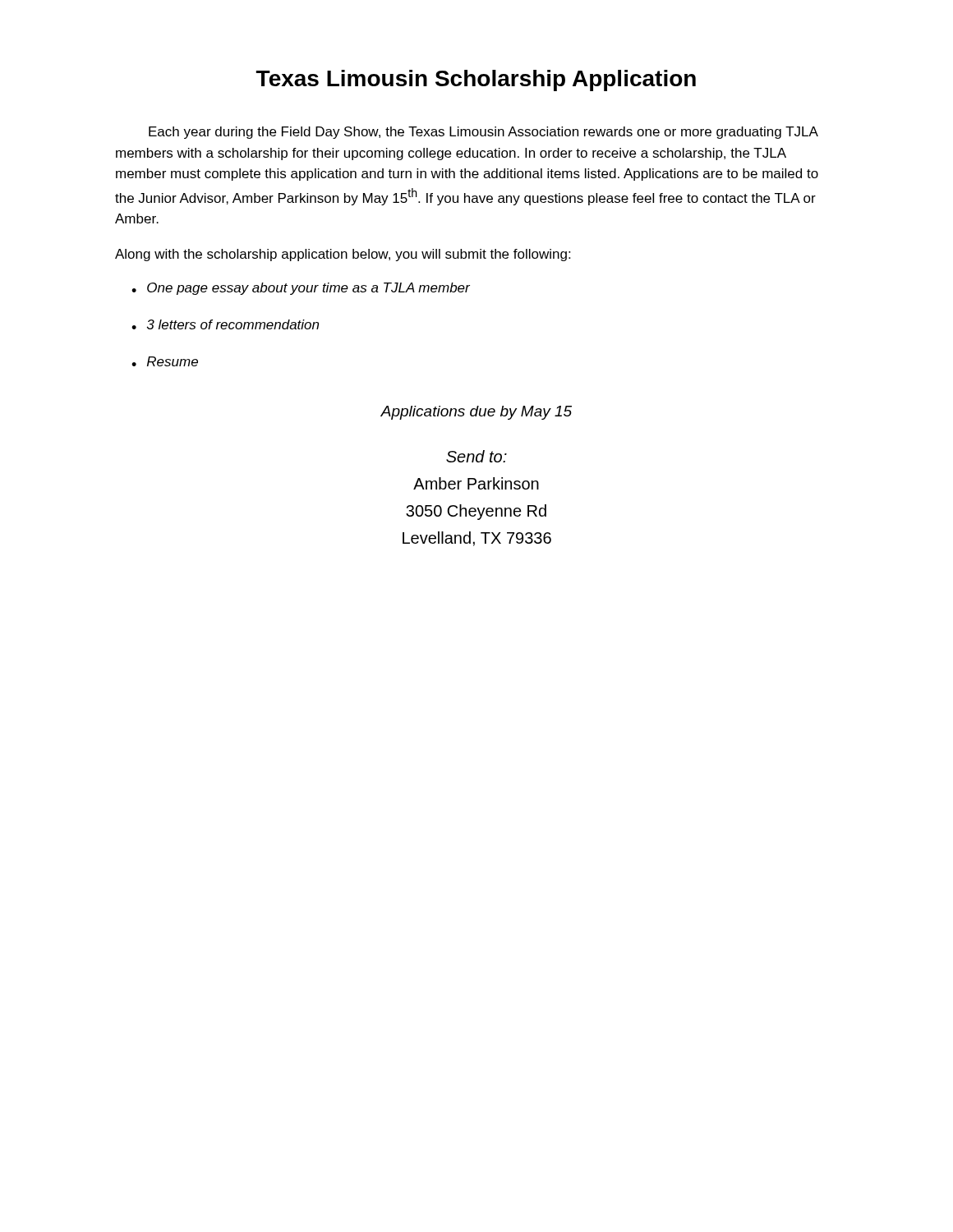
Task: Click on the block starting "Each year during the Field Day"
Action: (x=467, y=175)
